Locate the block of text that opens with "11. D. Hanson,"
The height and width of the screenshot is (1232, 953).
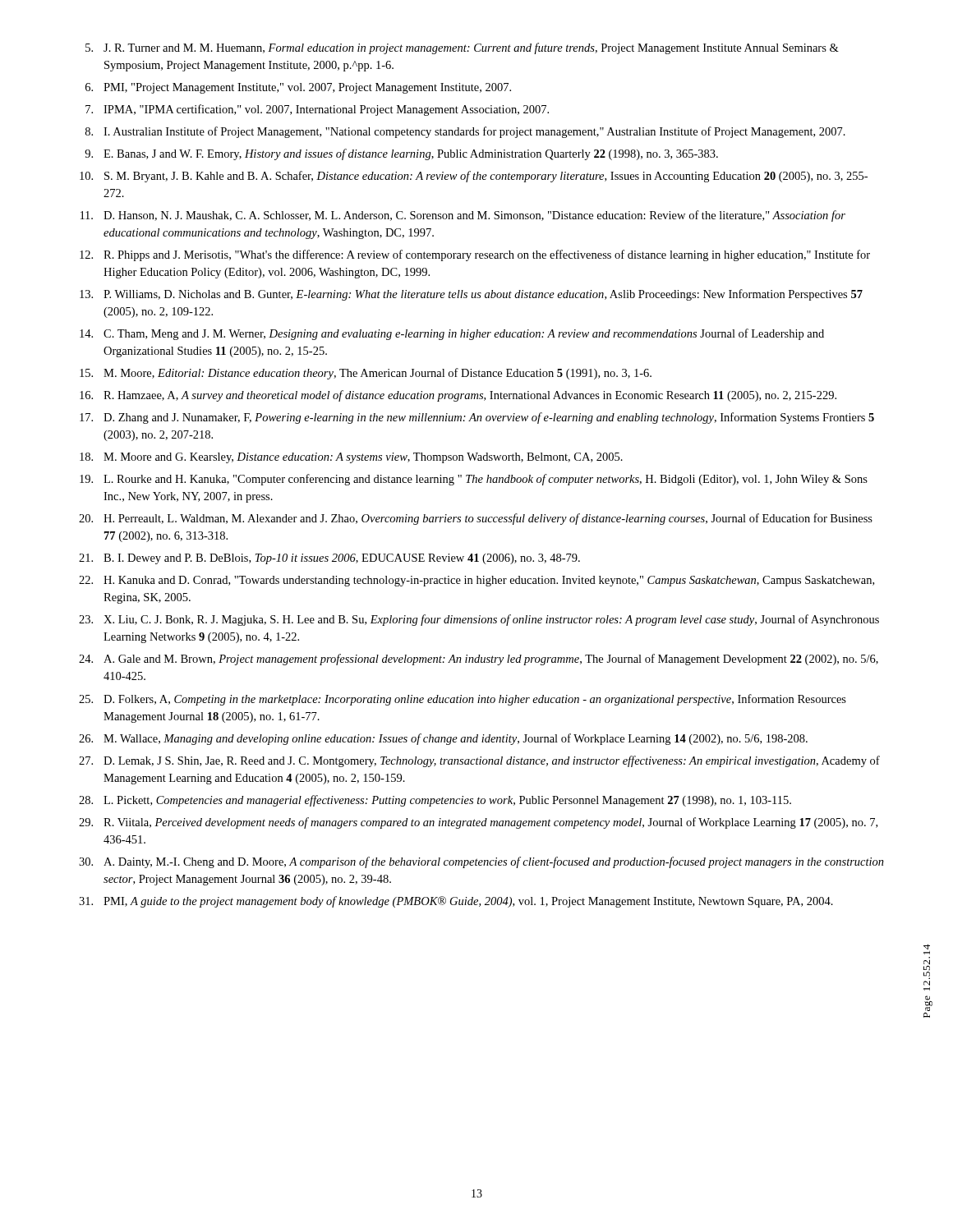pos(476,224)
